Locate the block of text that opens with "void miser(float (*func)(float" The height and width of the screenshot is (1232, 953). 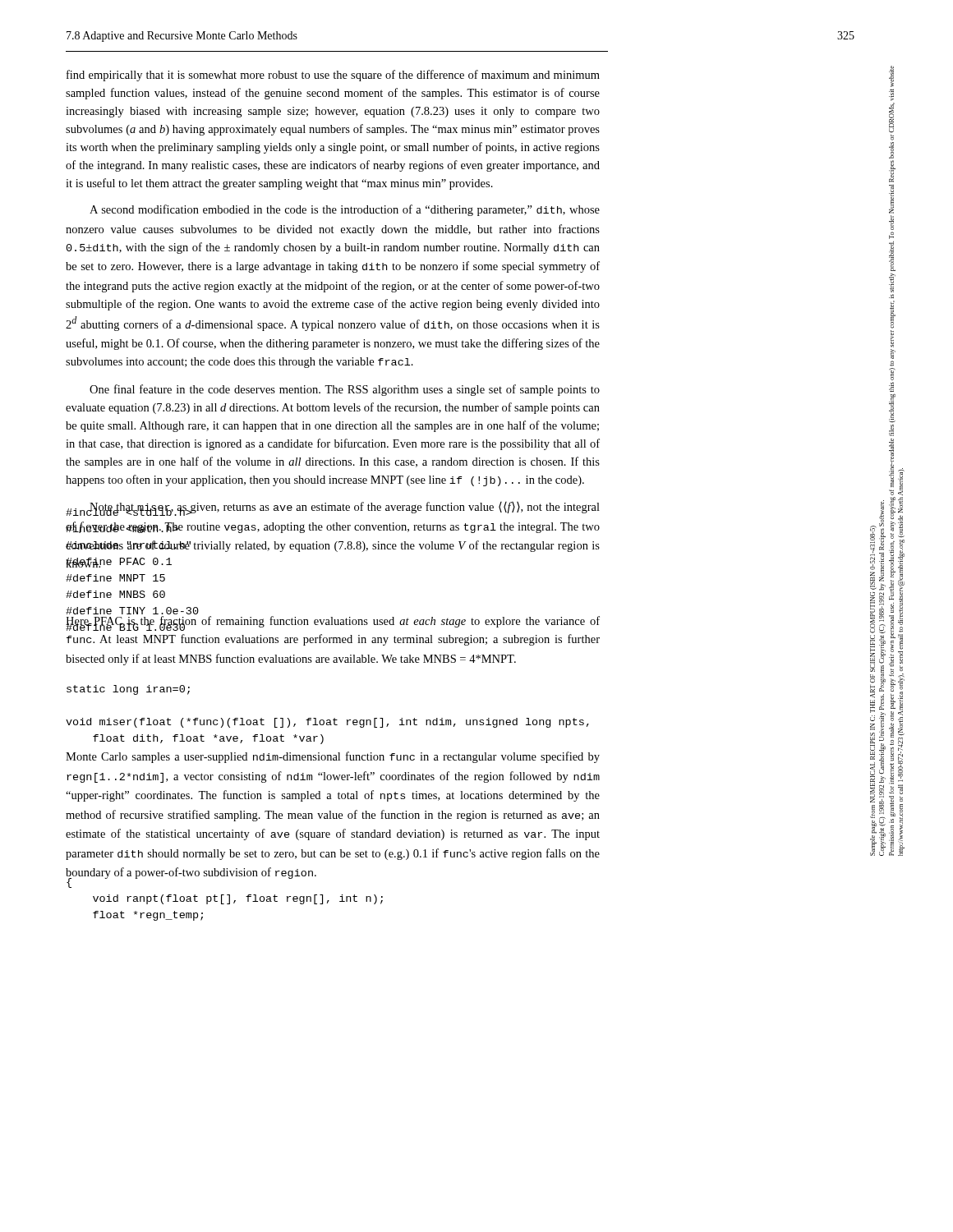(x=333, y=731)
